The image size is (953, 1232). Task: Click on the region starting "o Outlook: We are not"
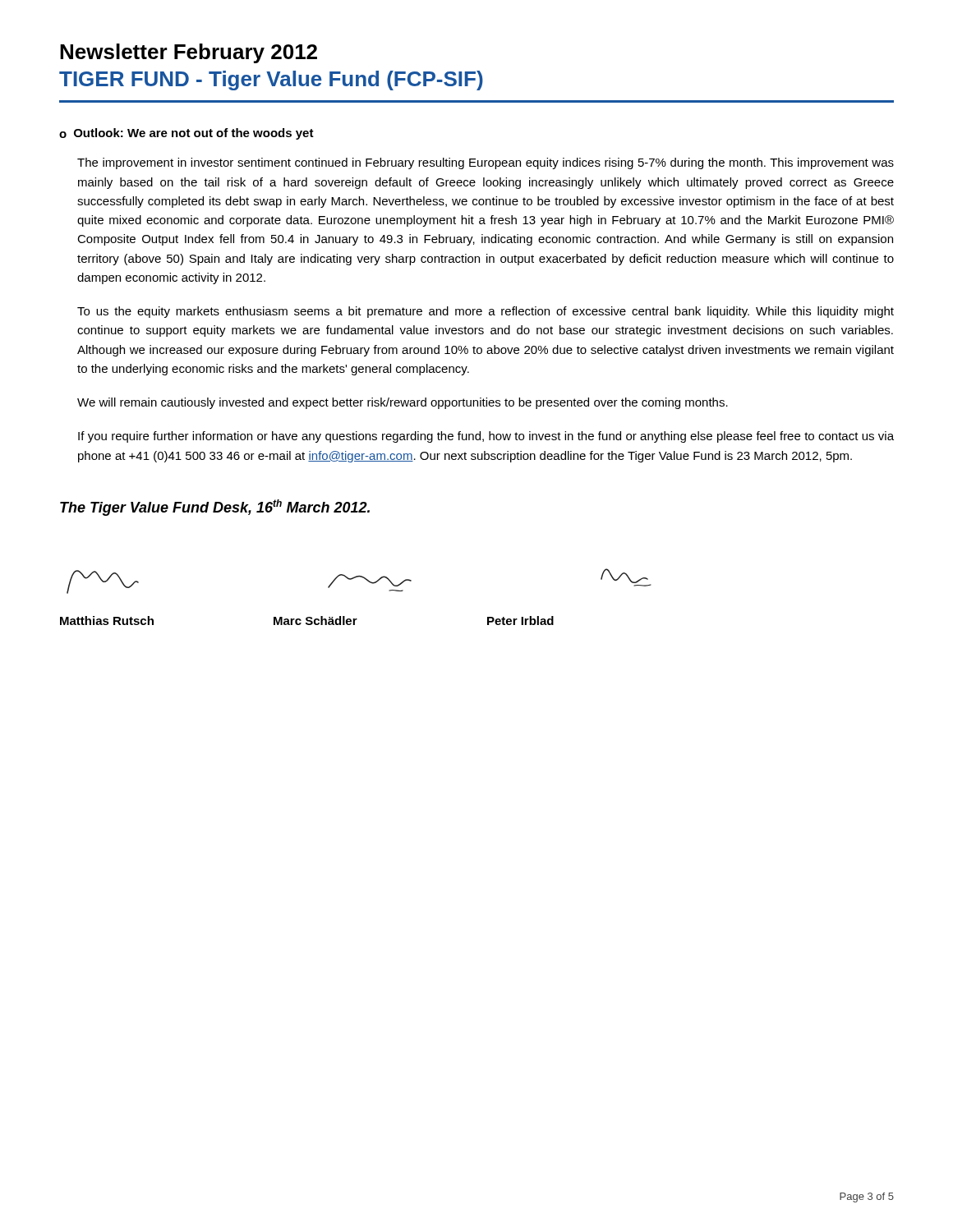coord(186,134)
